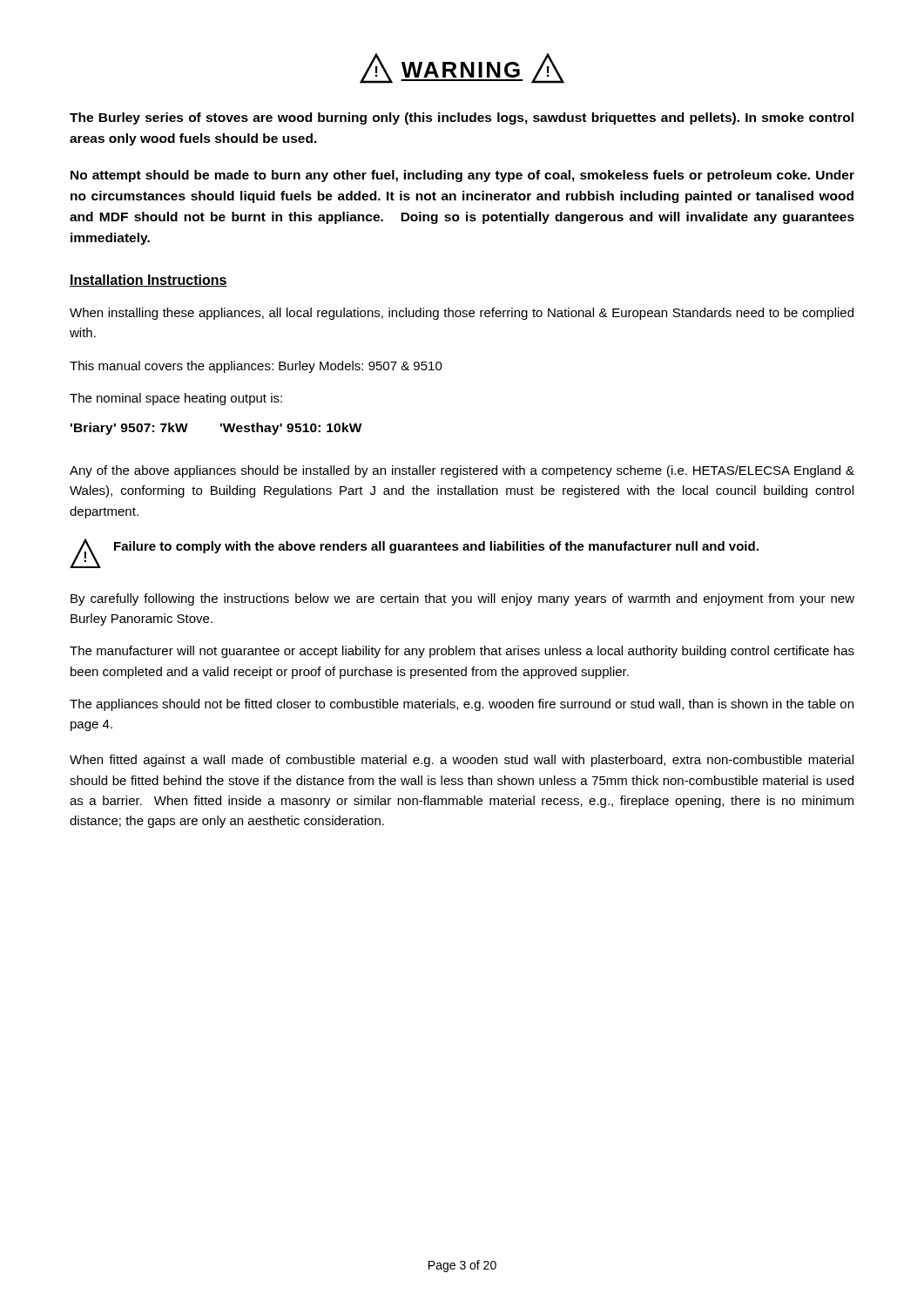Point to the block beginning "The Burley series of stoves are"
The image size is (924, 1307).
point(462,128)
